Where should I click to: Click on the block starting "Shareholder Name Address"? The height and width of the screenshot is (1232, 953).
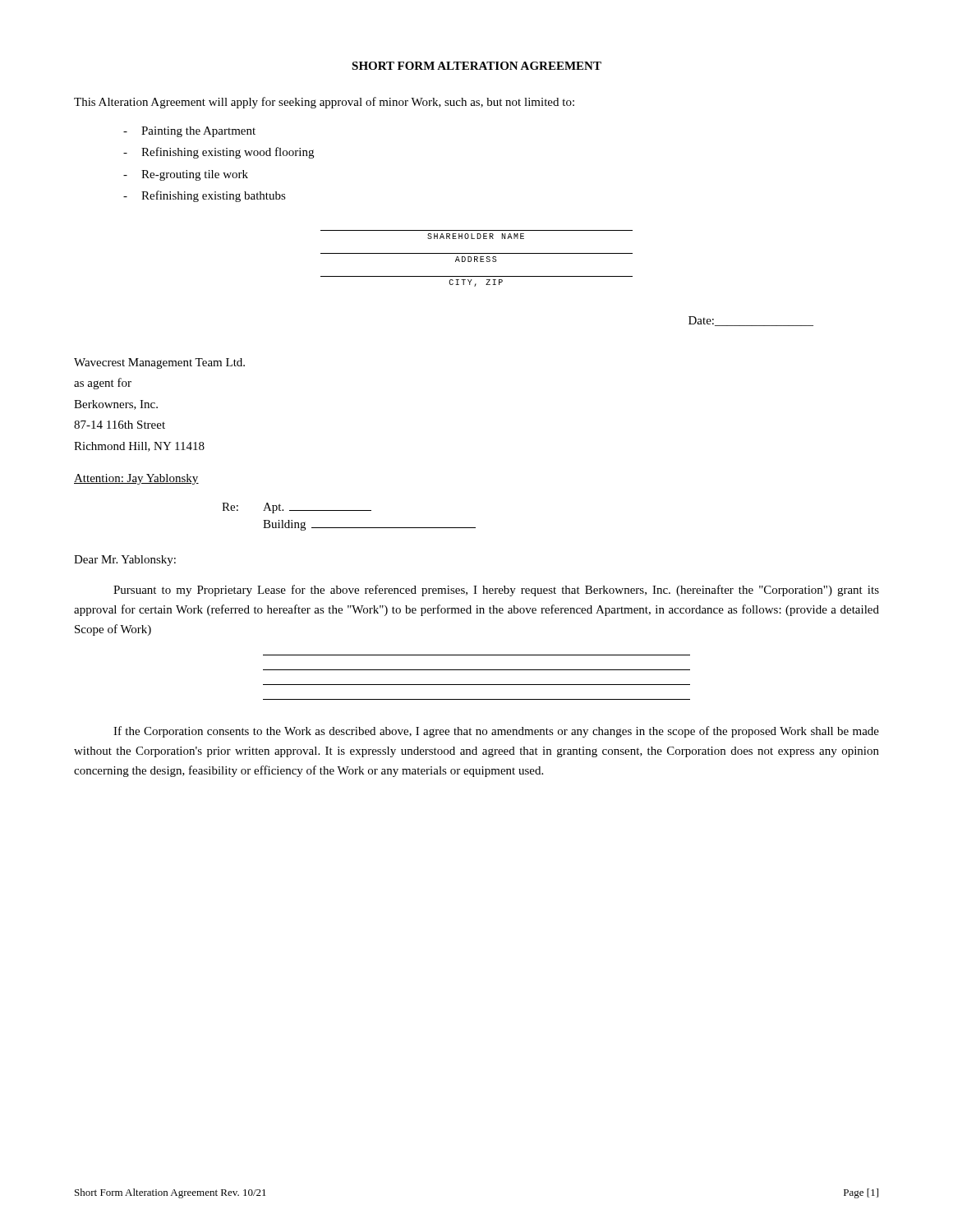[476, 258]
